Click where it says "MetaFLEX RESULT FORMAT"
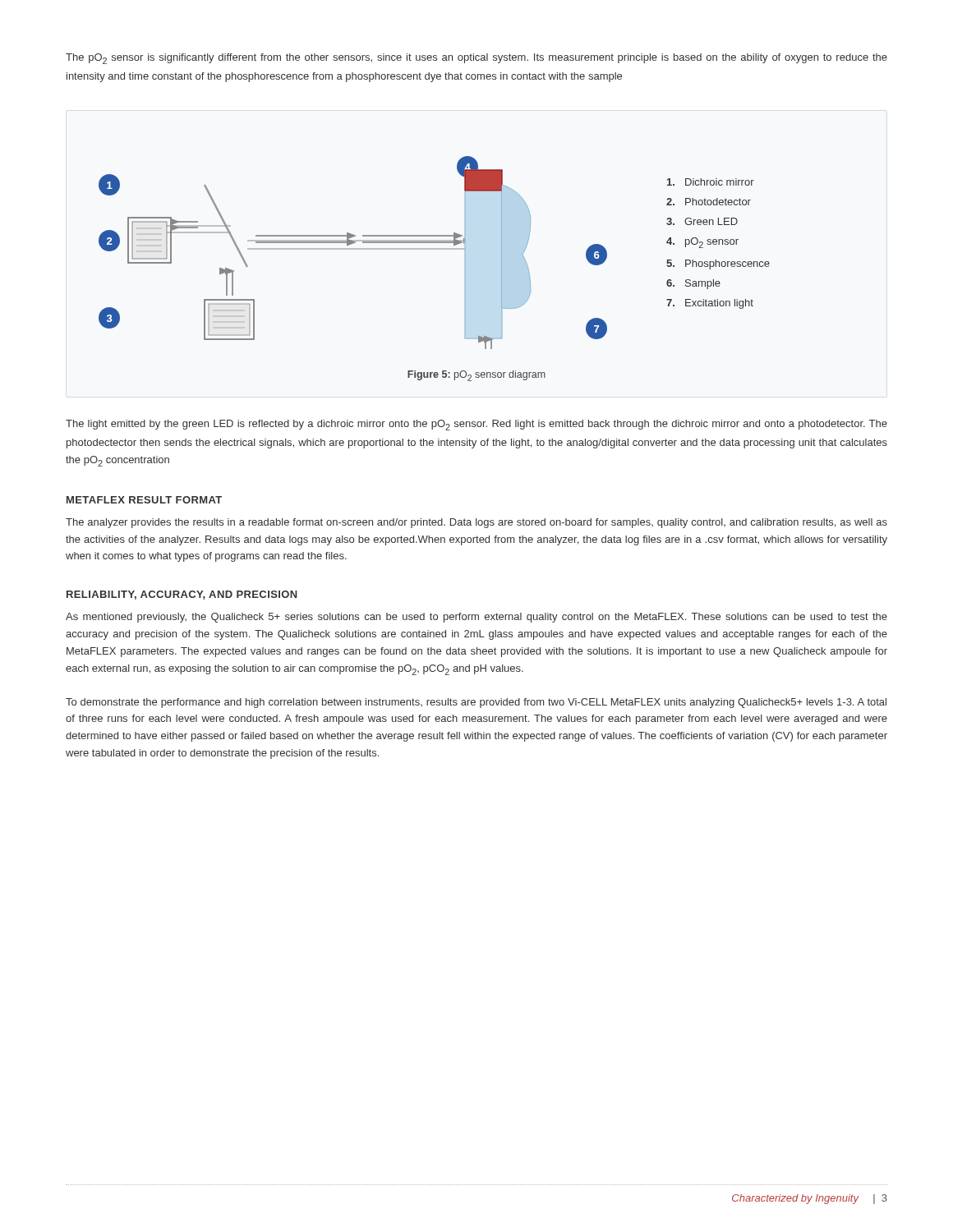Image resolution: width=953 pixels, height=1232 pixels. click(144, 500)
